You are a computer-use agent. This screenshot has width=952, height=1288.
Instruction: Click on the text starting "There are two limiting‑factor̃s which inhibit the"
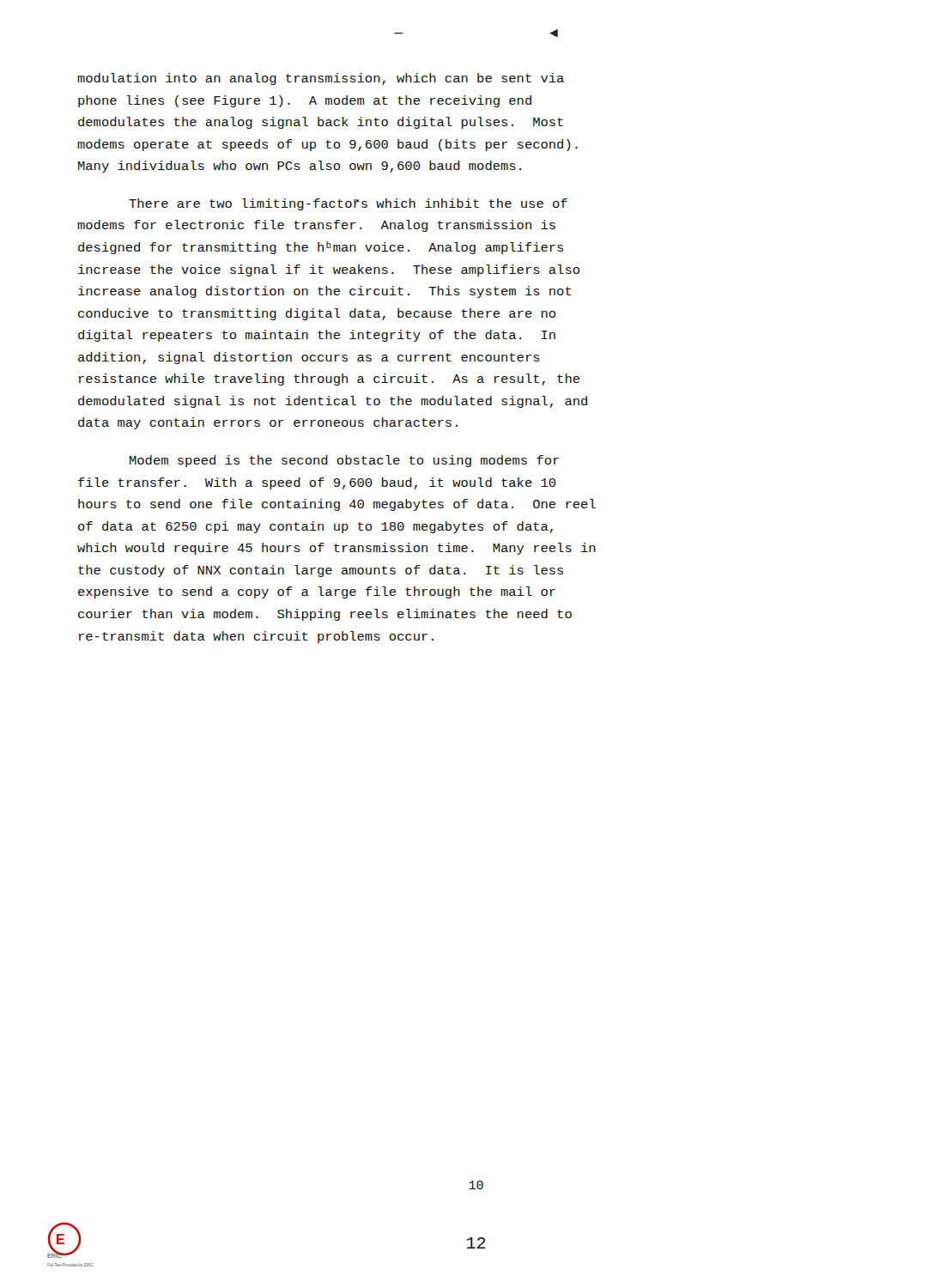(x=333, y=314)
